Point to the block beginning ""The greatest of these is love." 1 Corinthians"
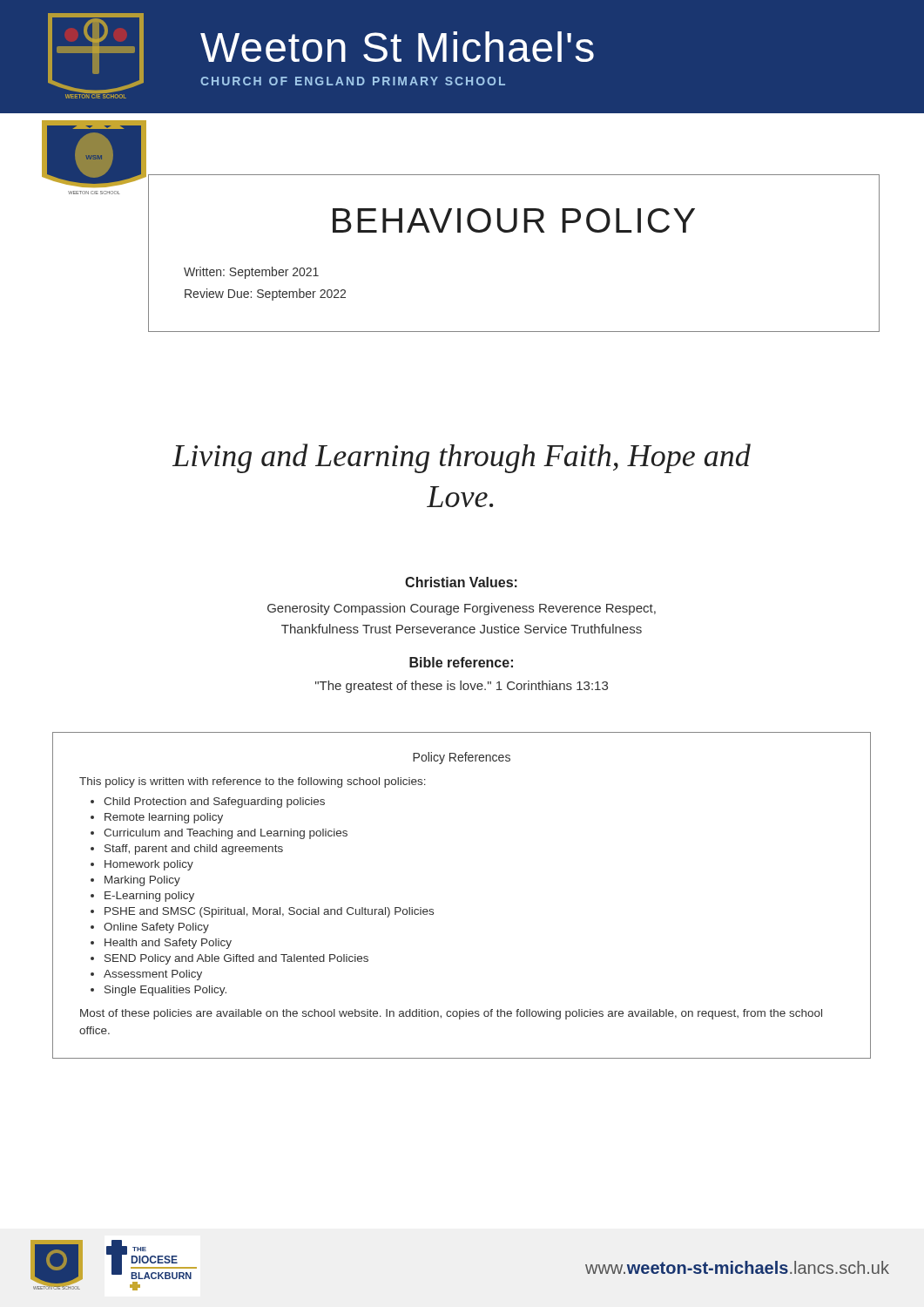Screen dimensions: 1307x924 tap(462, 685)
